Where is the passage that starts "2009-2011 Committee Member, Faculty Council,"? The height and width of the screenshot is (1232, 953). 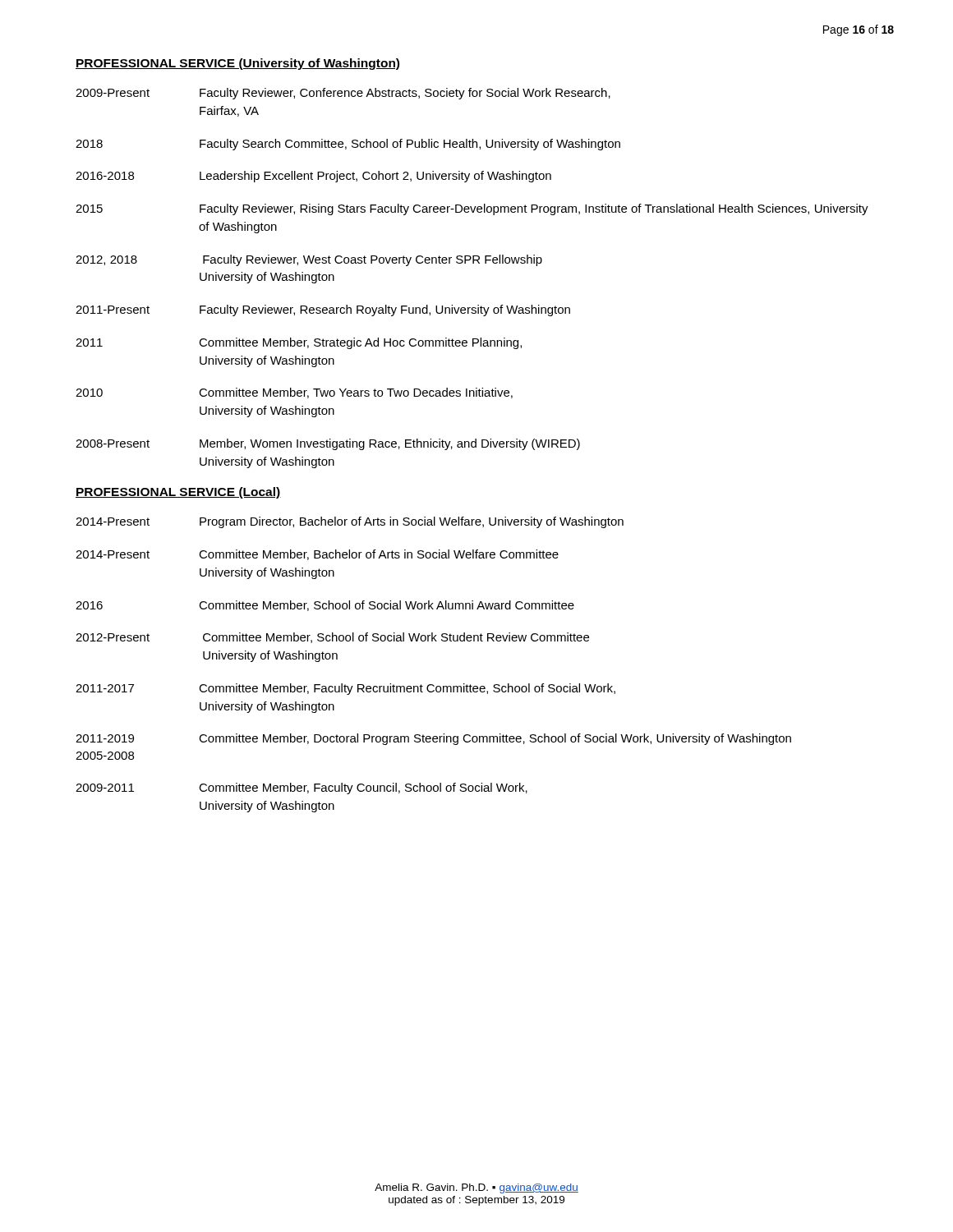(x=476, y=797)
